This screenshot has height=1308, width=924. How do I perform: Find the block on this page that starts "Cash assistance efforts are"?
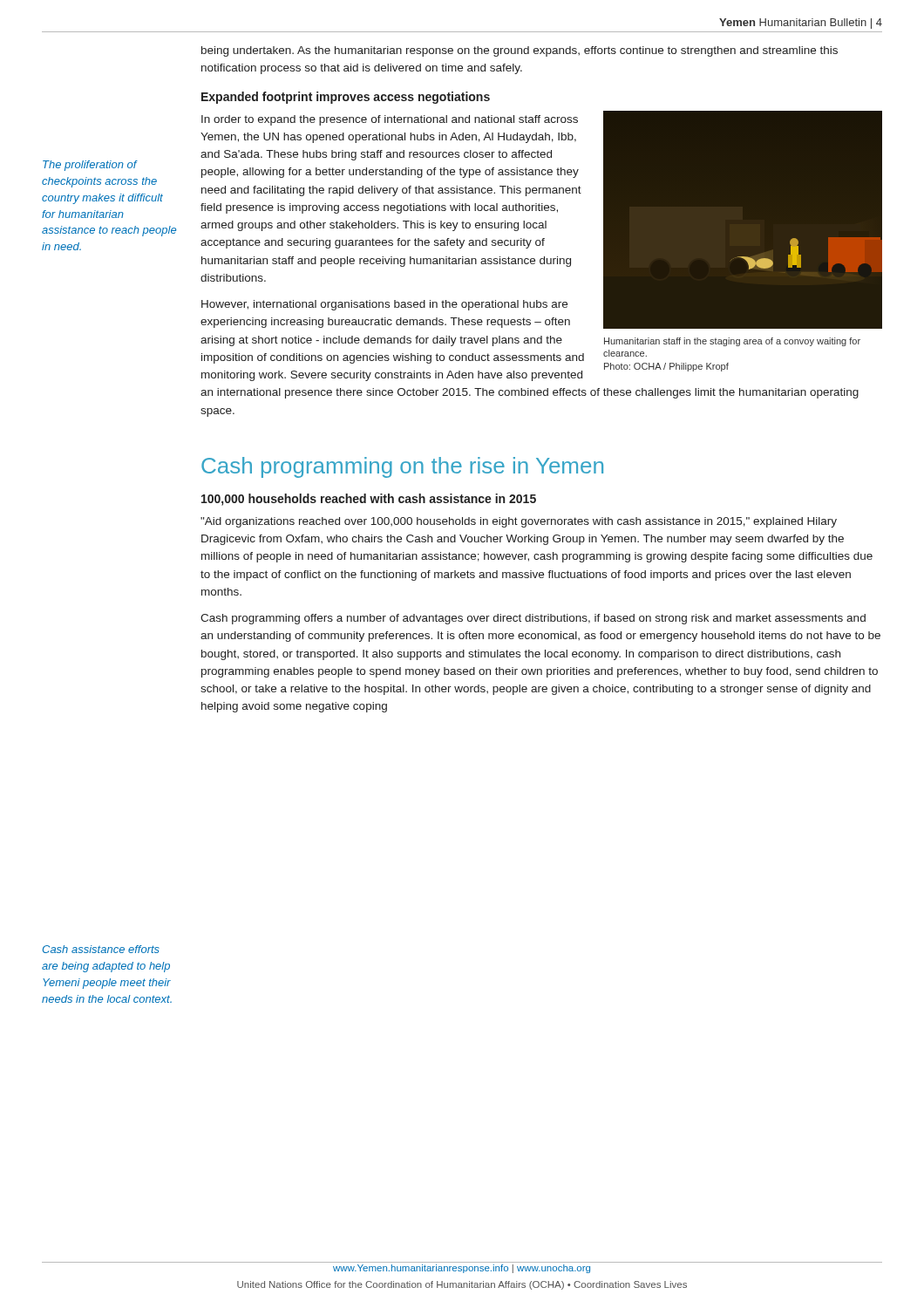(x=107, y=974)
